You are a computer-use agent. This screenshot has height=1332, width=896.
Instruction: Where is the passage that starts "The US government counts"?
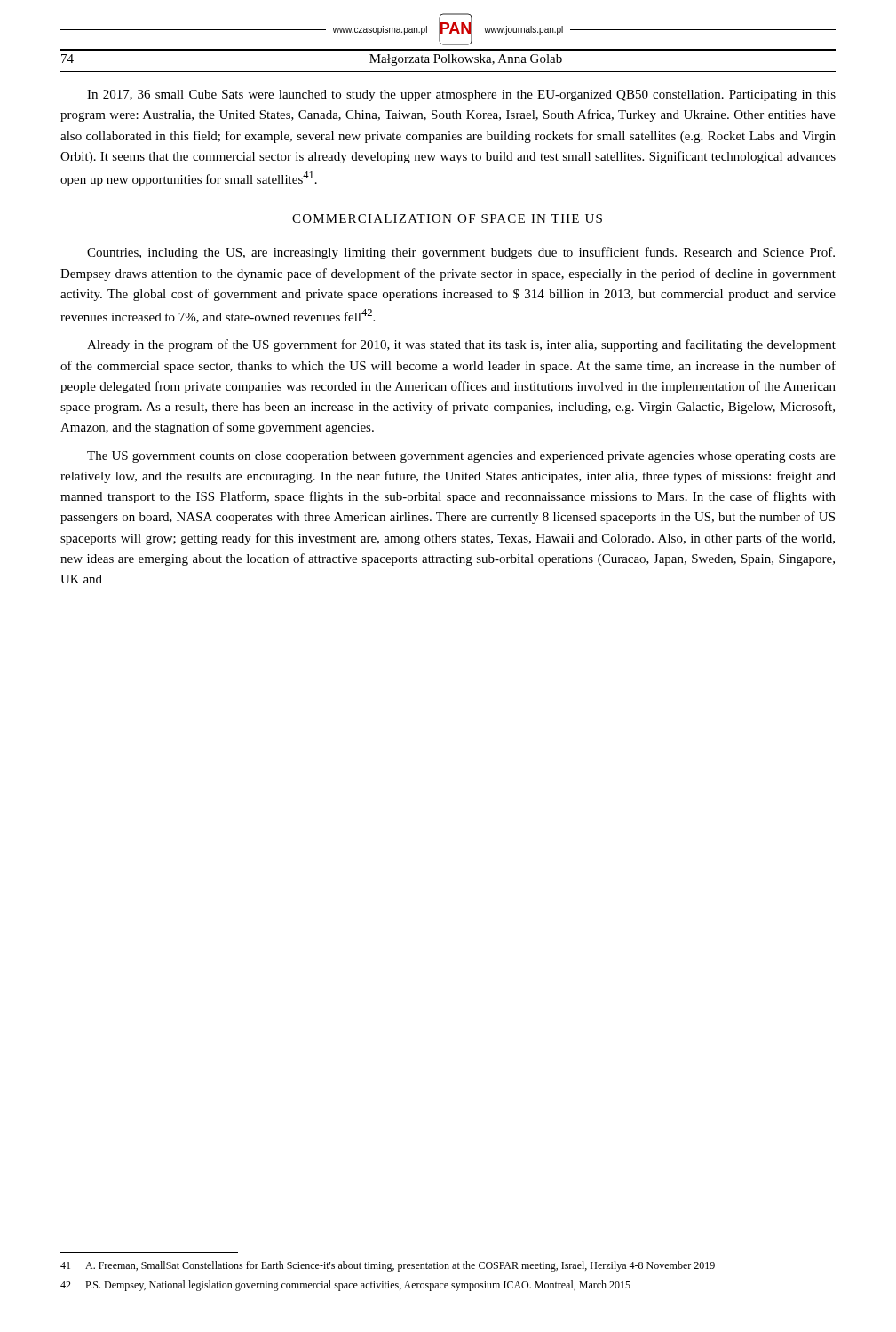[448, 518]
